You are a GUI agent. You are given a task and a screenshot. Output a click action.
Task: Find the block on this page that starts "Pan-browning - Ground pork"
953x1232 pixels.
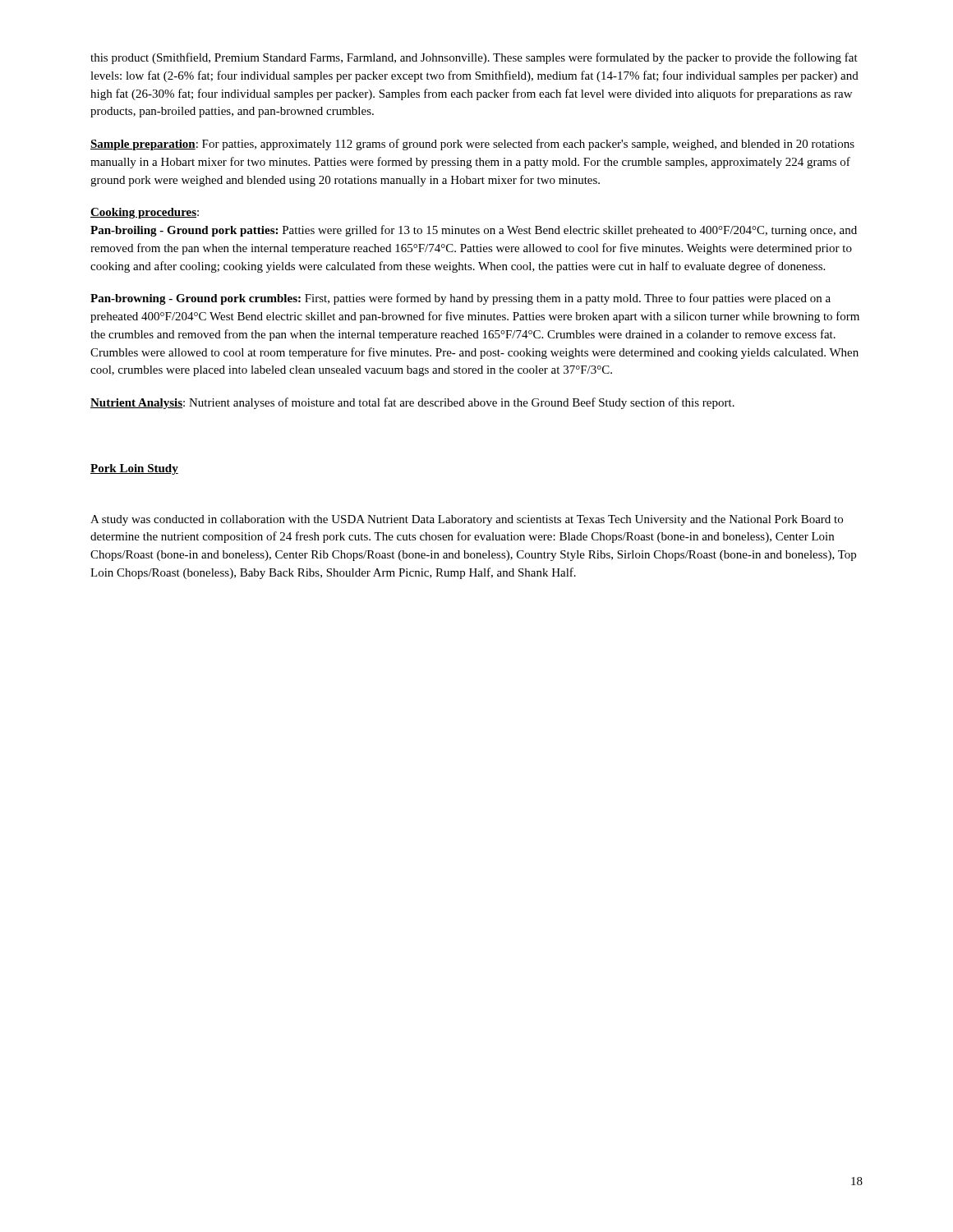coord(476,335)
